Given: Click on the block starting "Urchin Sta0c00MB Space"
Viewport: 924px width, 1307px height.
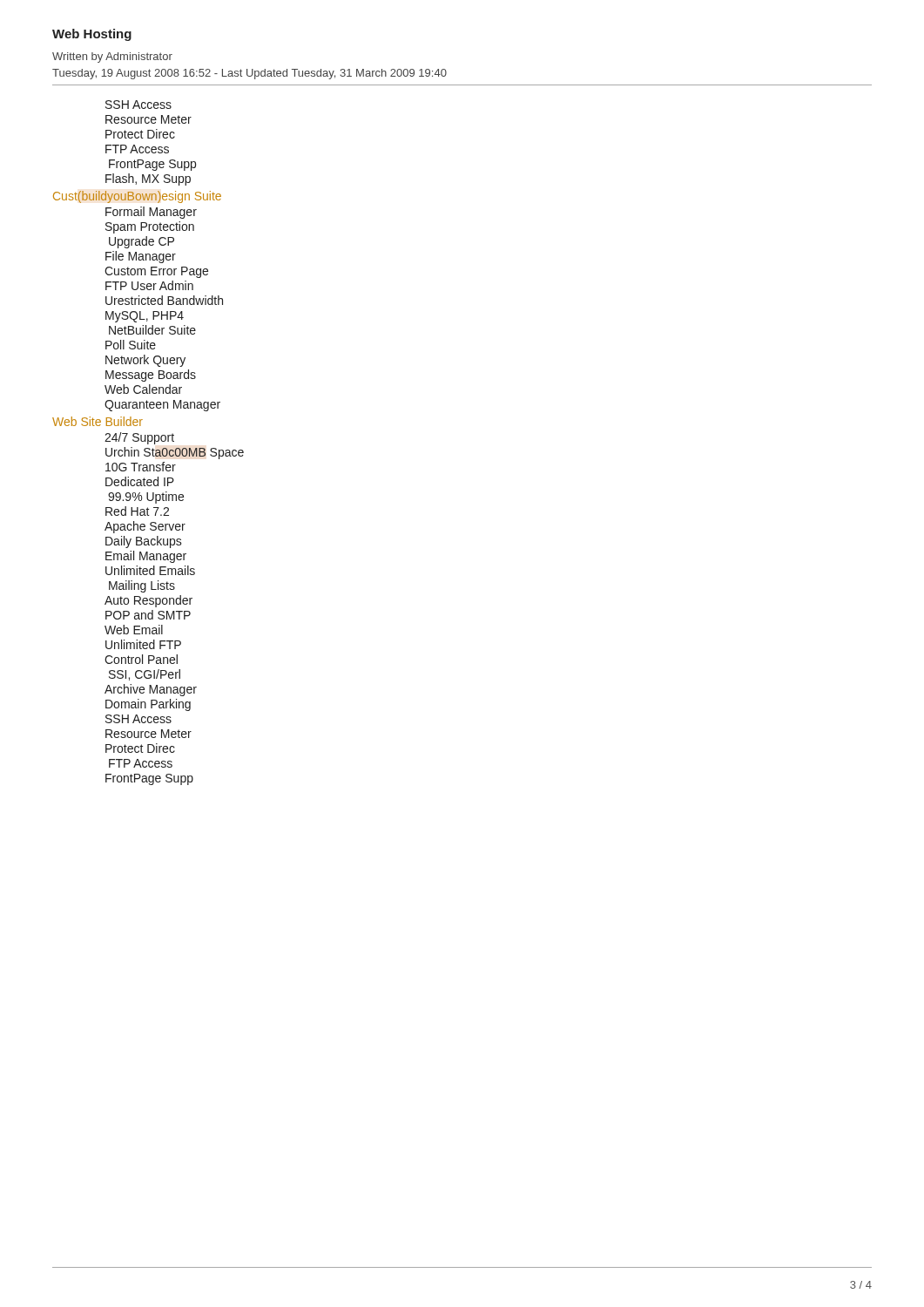Looking at the screenshot, I should tap(174, 452).
